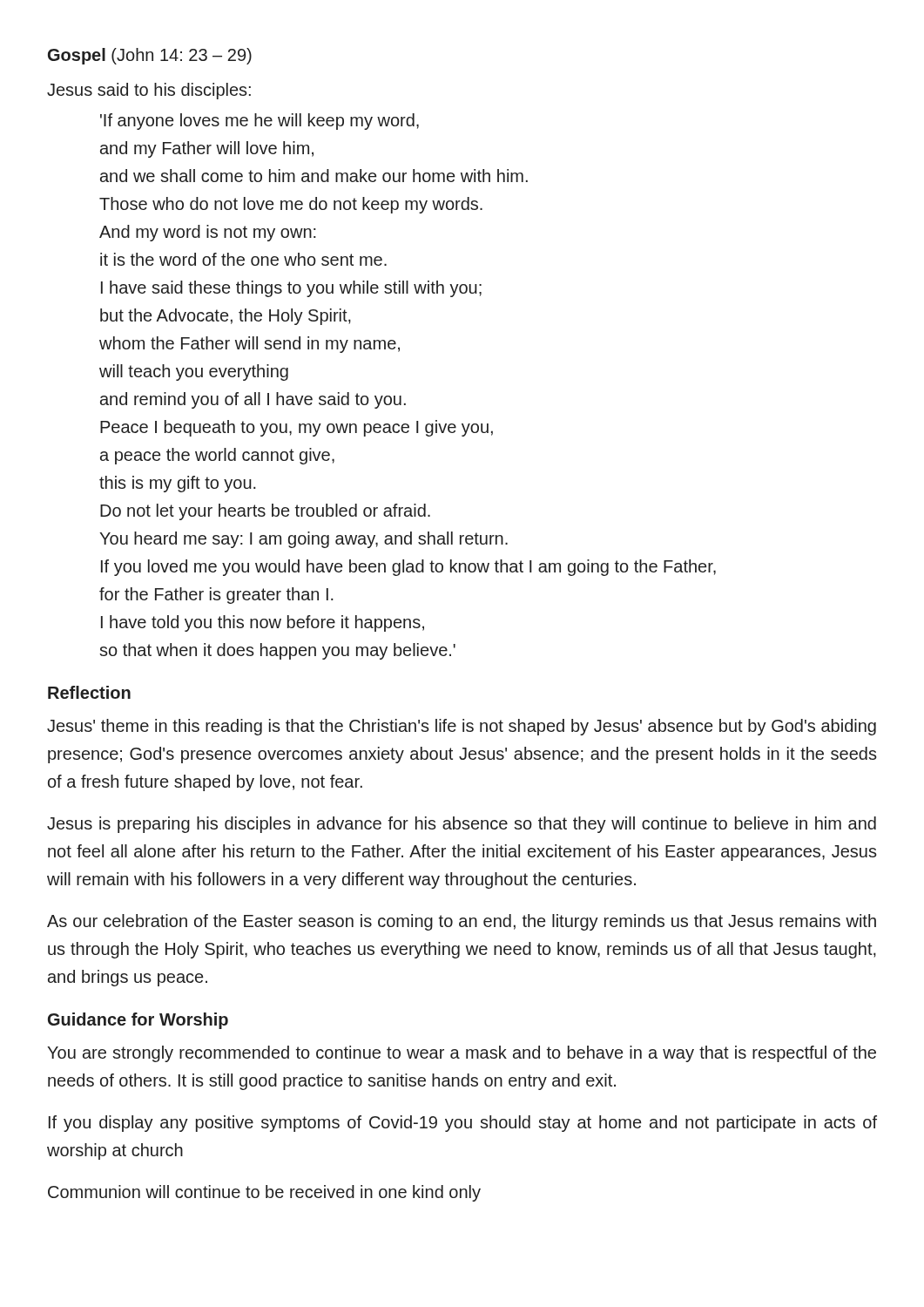
Task: Locate the section header that says "Gospel (John 14: 23 –"
Action: click(150, 55)
